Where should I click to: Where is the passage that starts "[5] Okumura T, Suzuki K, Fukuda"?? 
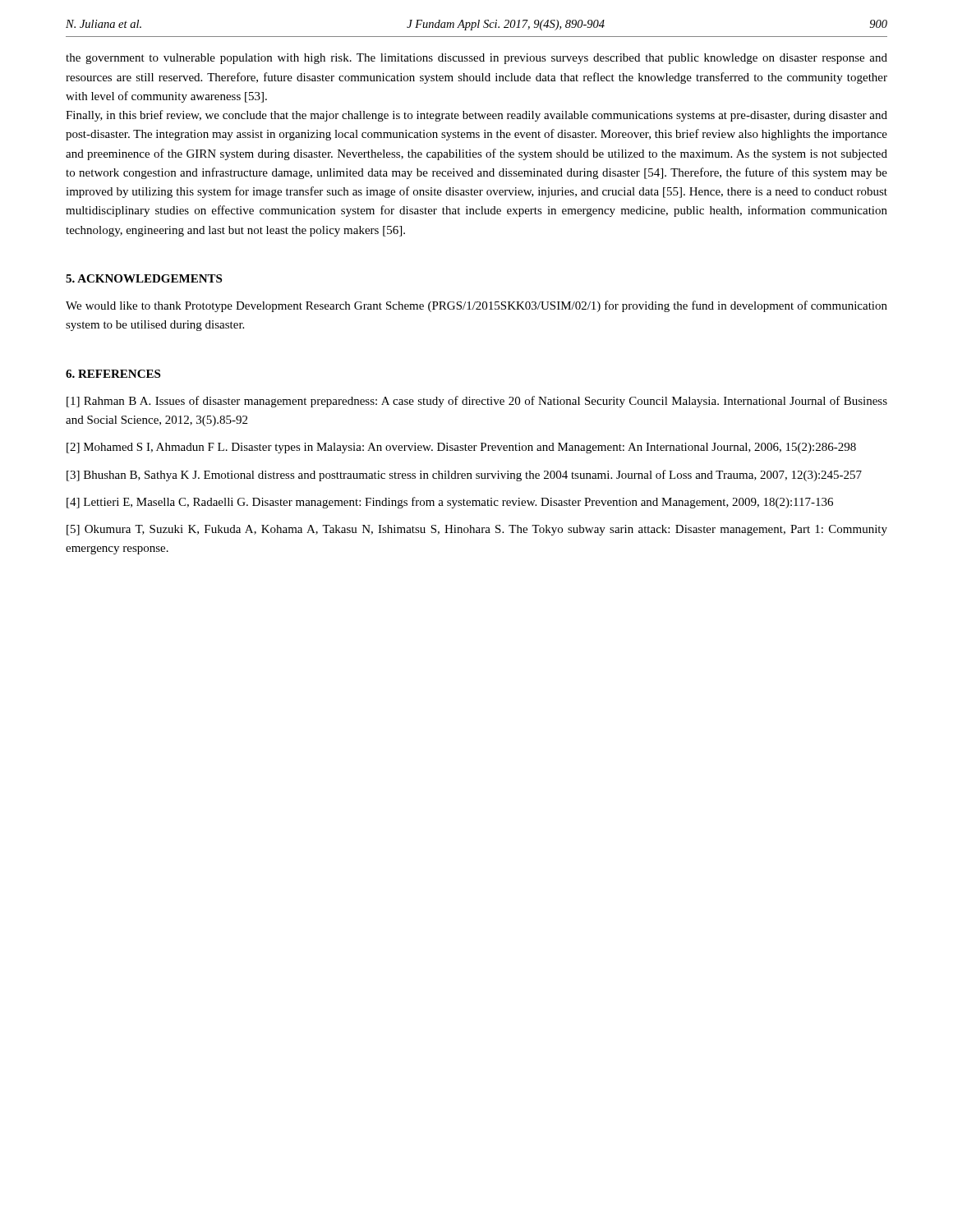point(476,539)
